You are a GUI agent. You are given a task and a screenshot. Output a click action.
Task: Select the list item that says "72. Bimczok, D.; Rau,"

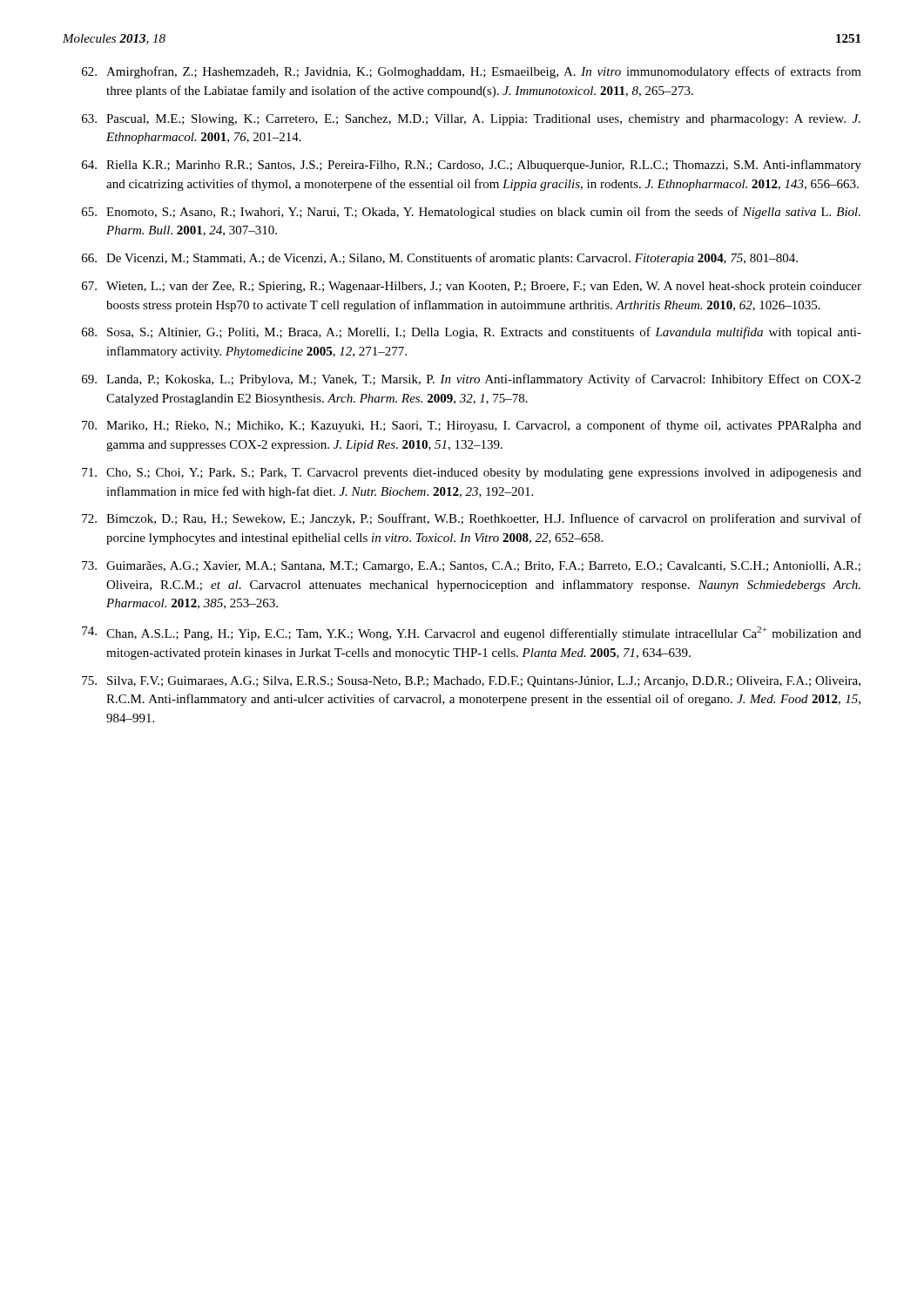point(462,529)
